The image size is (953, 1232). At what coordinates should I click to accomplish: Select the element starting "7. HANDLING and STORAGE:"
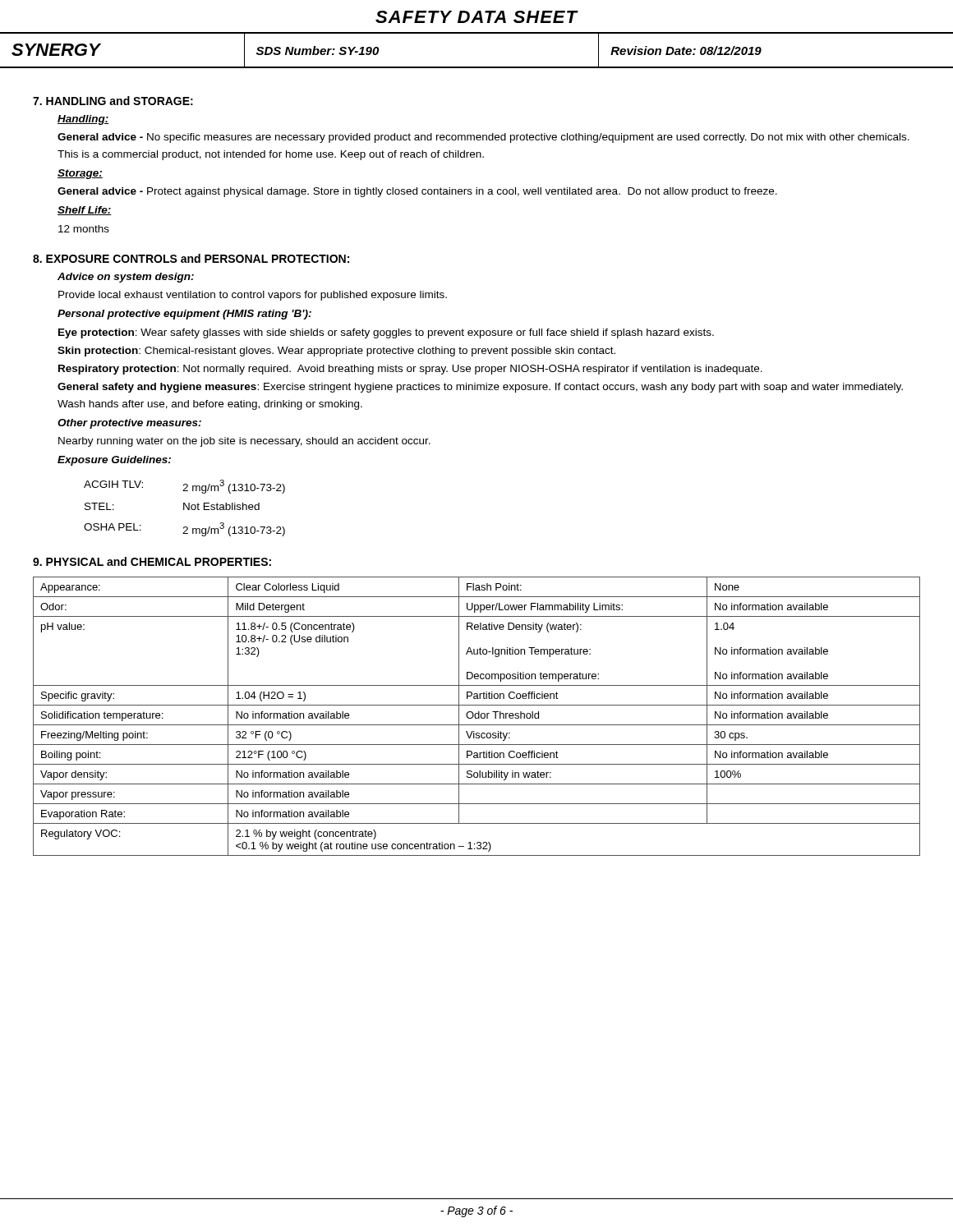pyautogui.click(x=113, y=101)
